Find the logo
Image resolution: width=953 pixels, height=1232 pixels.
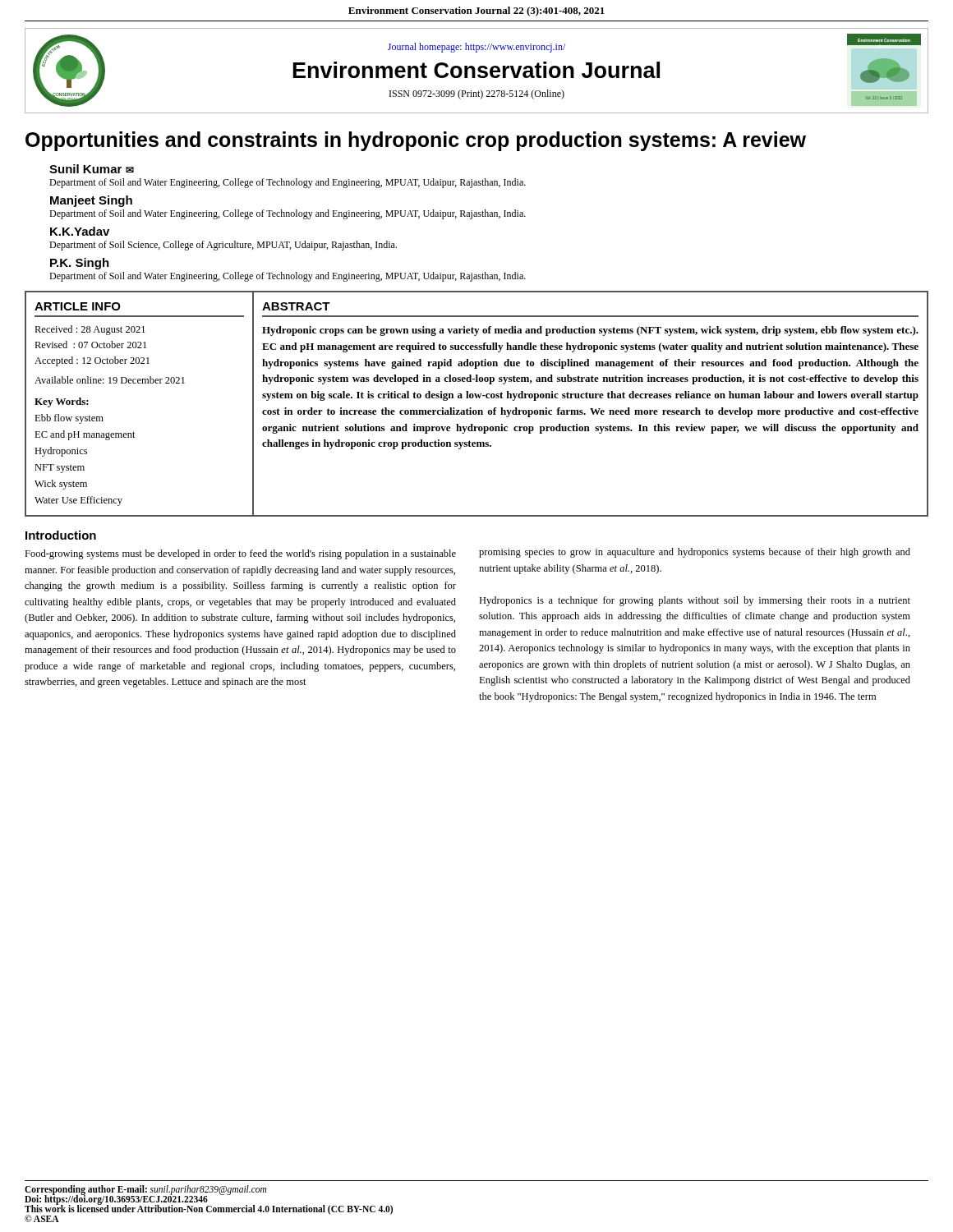pos(69,71)
